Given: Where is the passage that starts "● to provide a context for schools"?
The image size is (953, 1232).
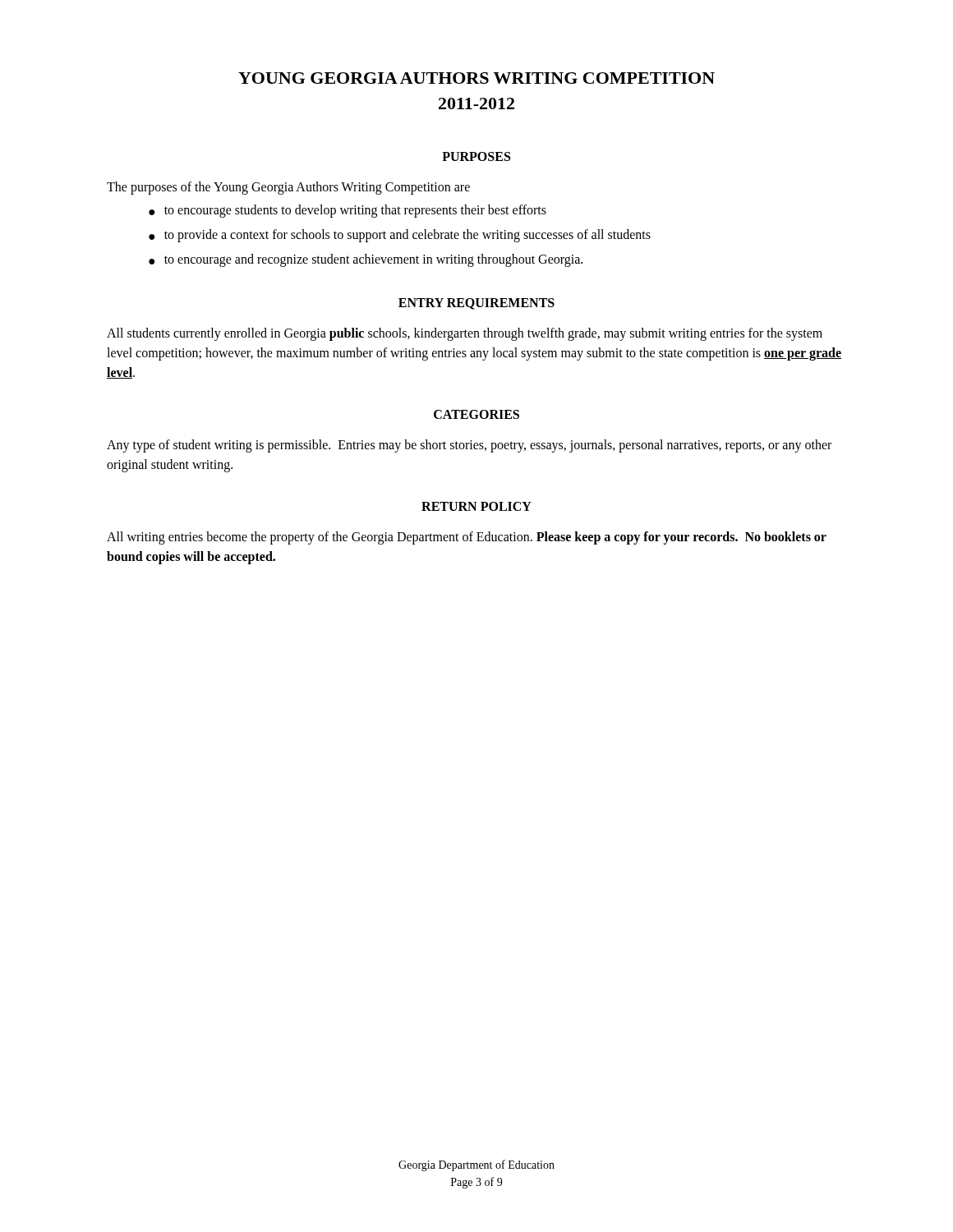Looking at the screenshot, I should 399,235.
